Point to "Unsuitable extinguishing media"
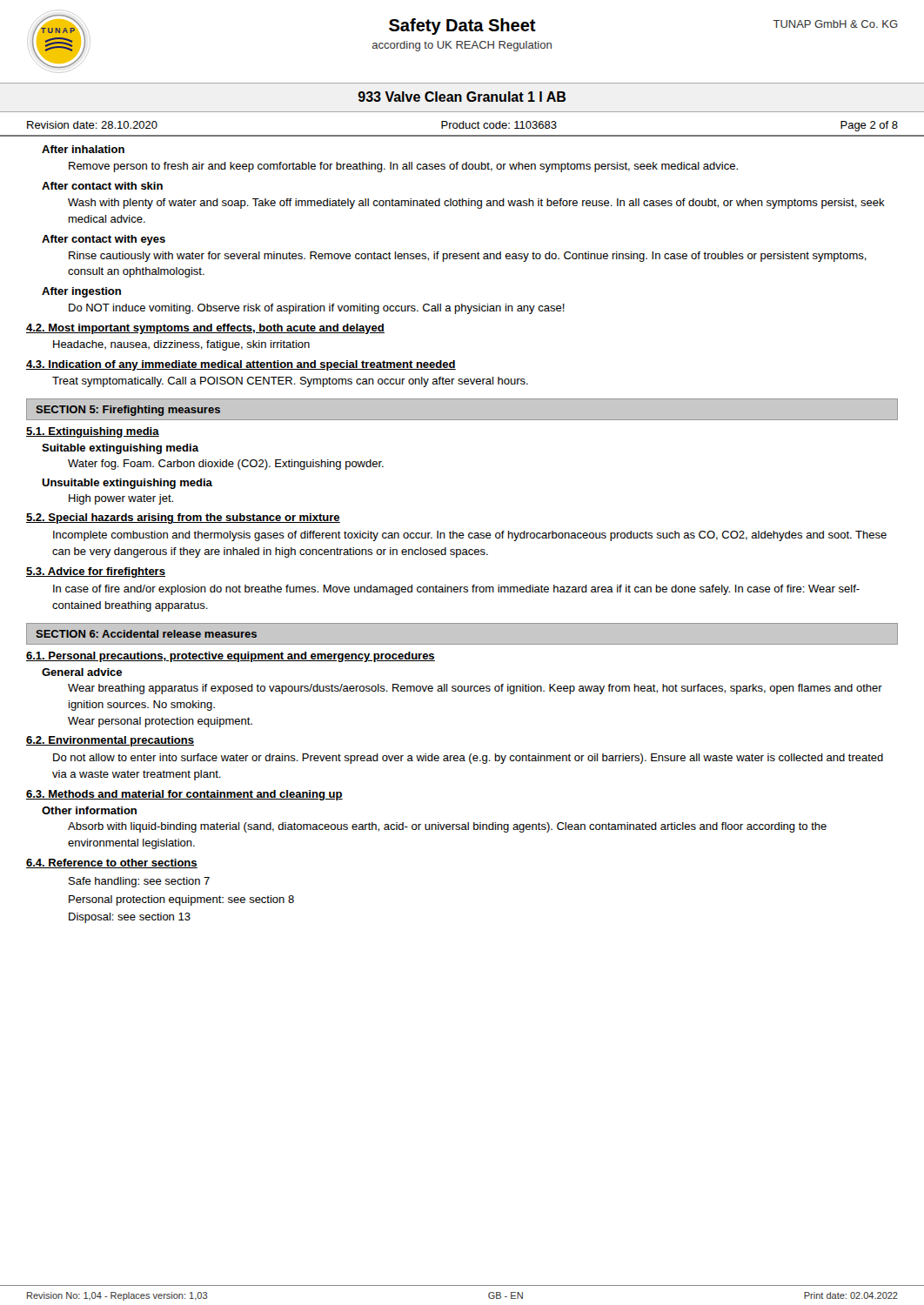This screenshot has width=924, height=1305. (127, 482)
